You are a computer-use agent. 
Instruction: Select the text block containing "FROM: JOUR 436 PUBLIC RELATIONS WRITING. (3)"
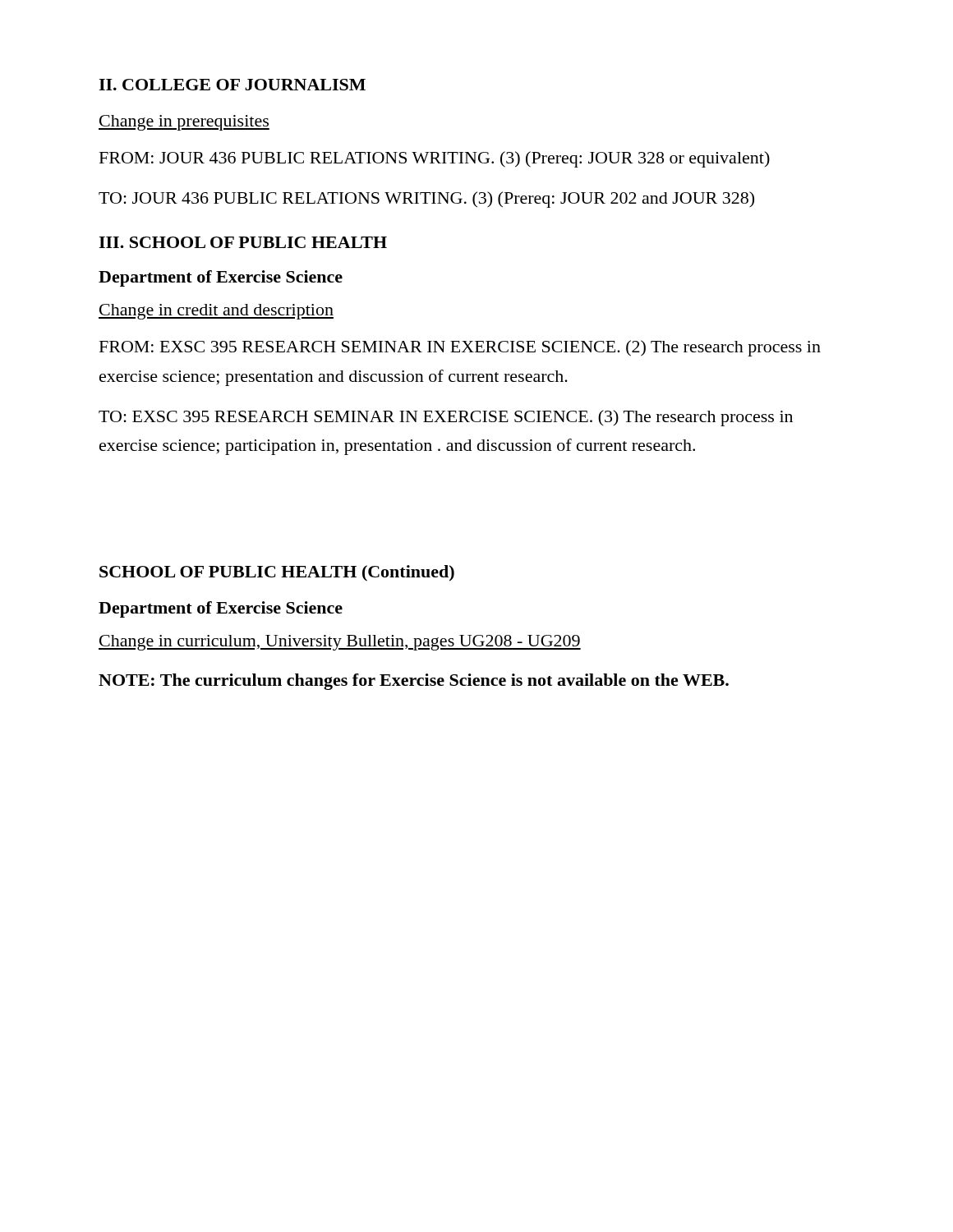click(x=434, y=157)
